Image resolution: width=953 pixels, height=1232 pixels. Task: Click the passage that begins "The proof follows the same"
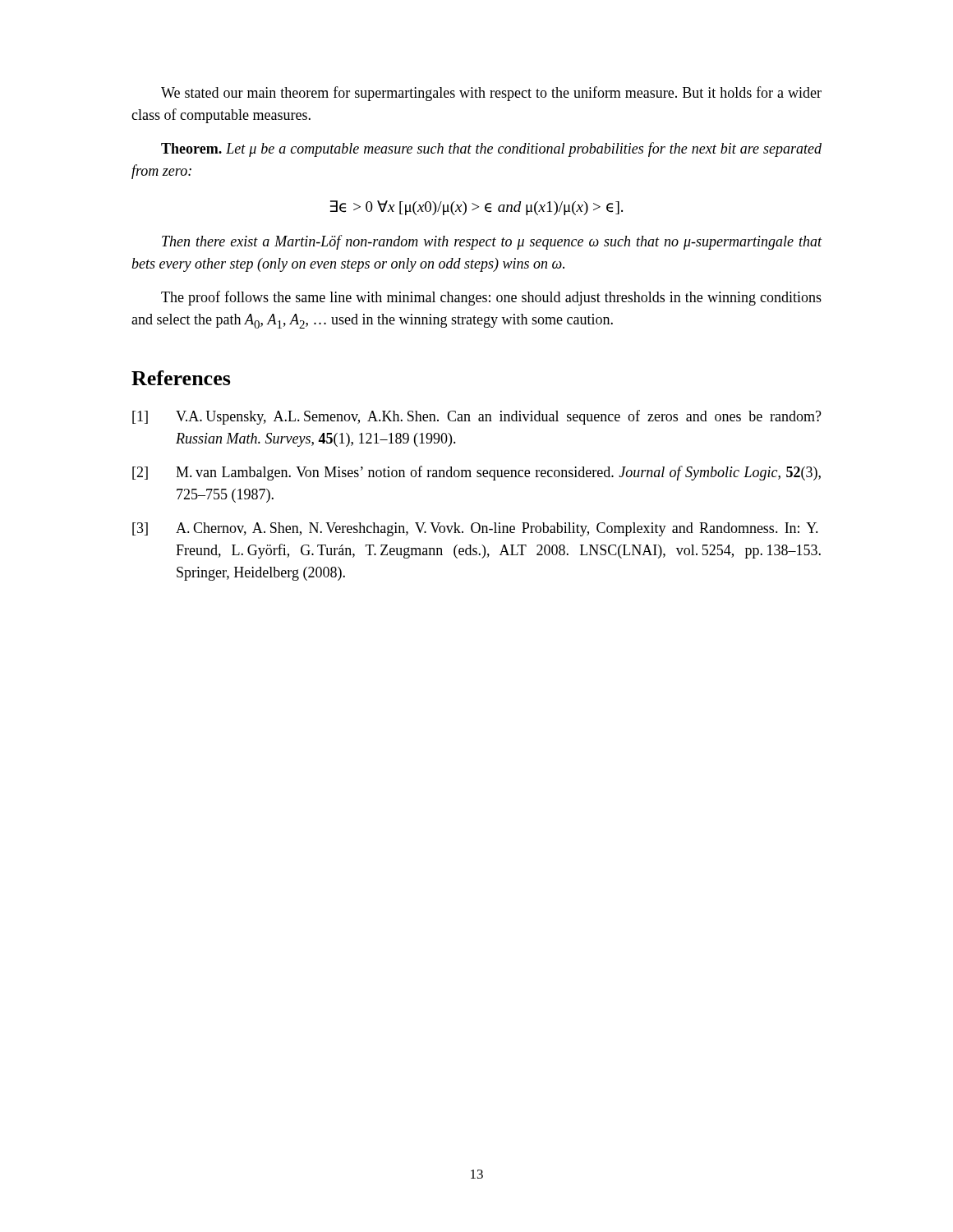[x=476, y=310]
